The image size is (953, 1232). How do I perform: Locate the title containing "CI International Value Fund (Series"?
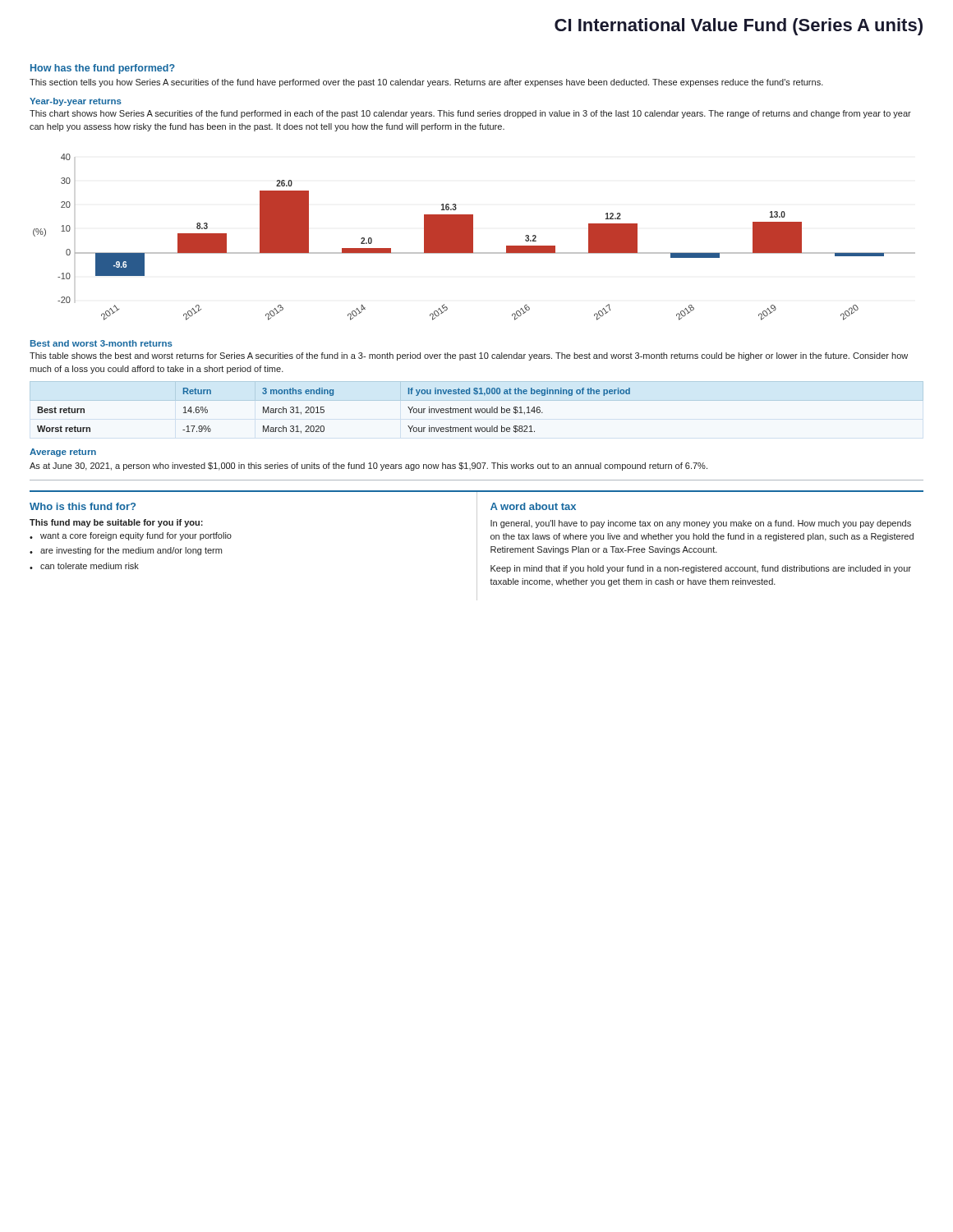(739, 27)
